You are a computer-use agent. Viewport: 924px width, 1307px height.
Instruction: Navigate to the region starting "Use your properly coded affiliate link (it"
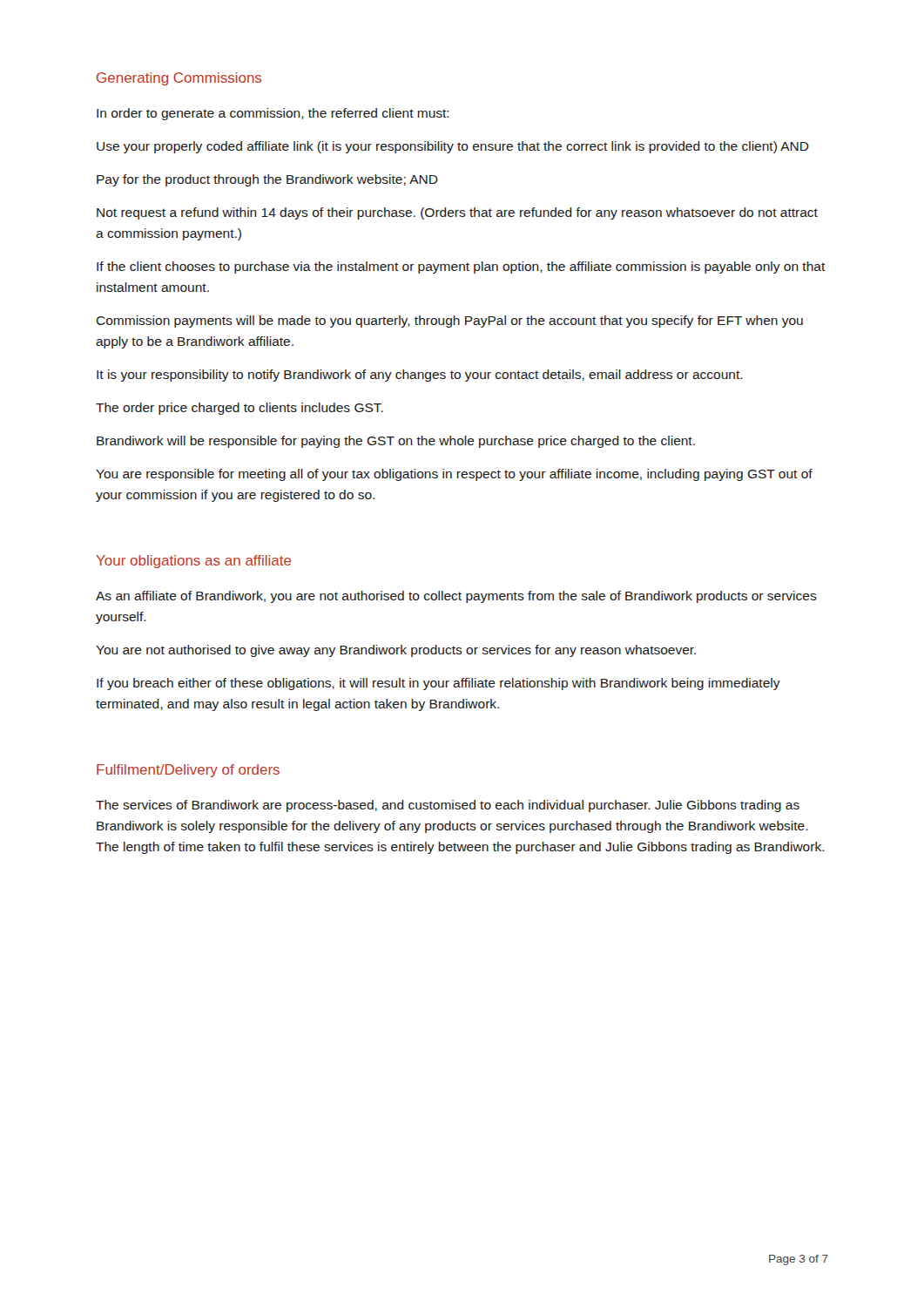coord(452,146)
